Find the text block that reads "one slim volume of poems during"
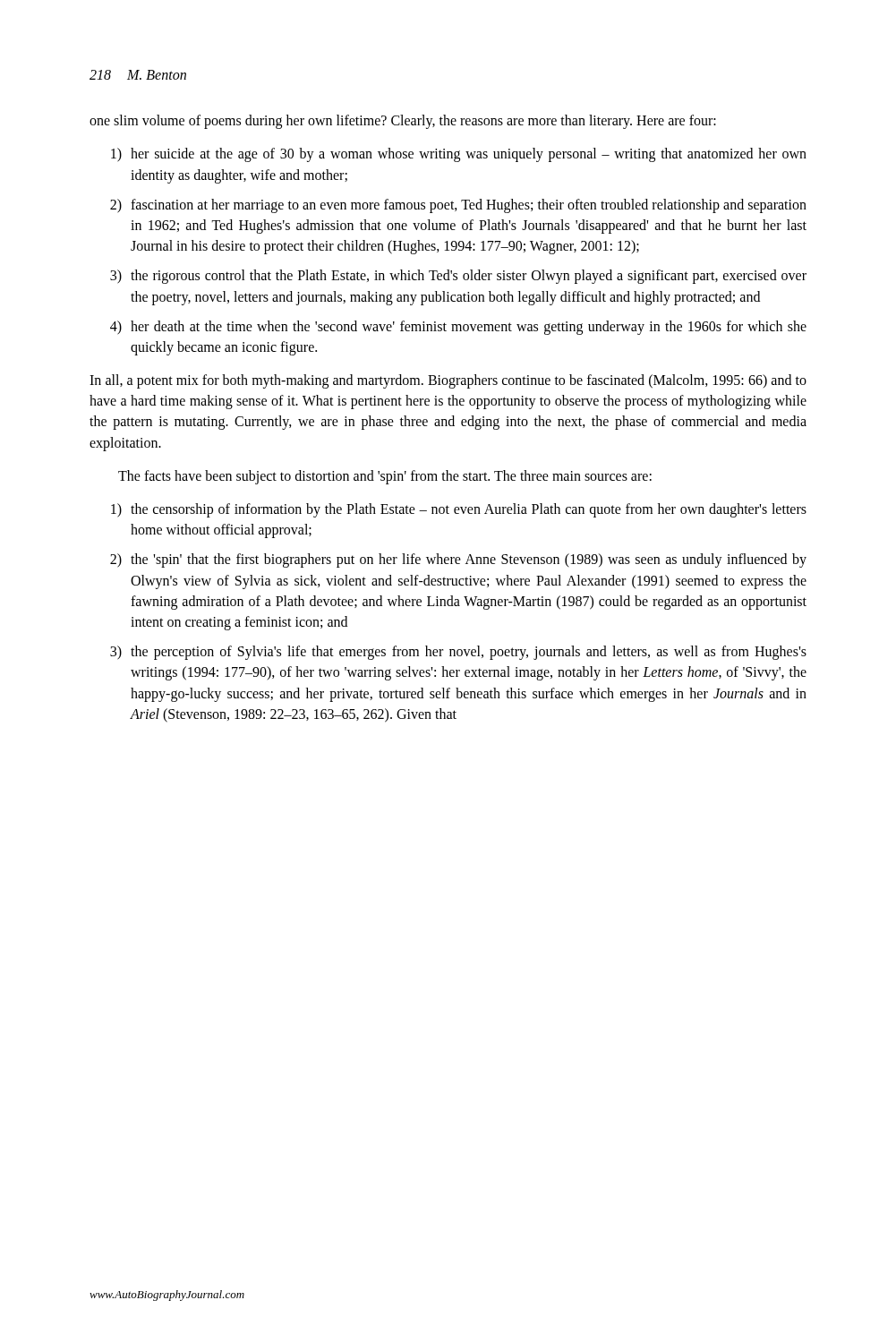 pos(403,121)
